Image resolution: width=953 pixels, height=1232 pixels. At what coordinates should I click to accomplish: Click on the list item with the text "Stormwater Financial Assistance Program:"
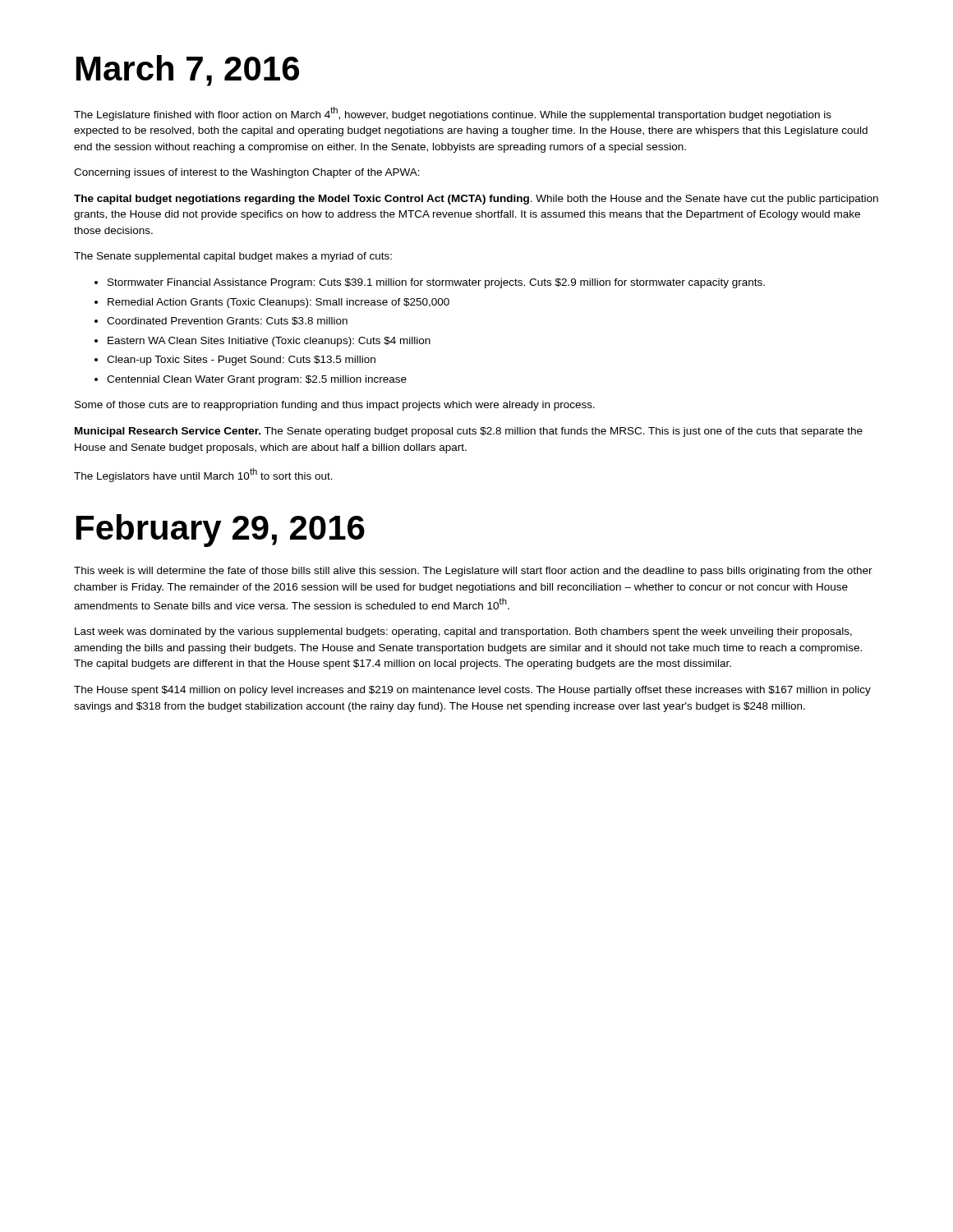tap(430, 283)
